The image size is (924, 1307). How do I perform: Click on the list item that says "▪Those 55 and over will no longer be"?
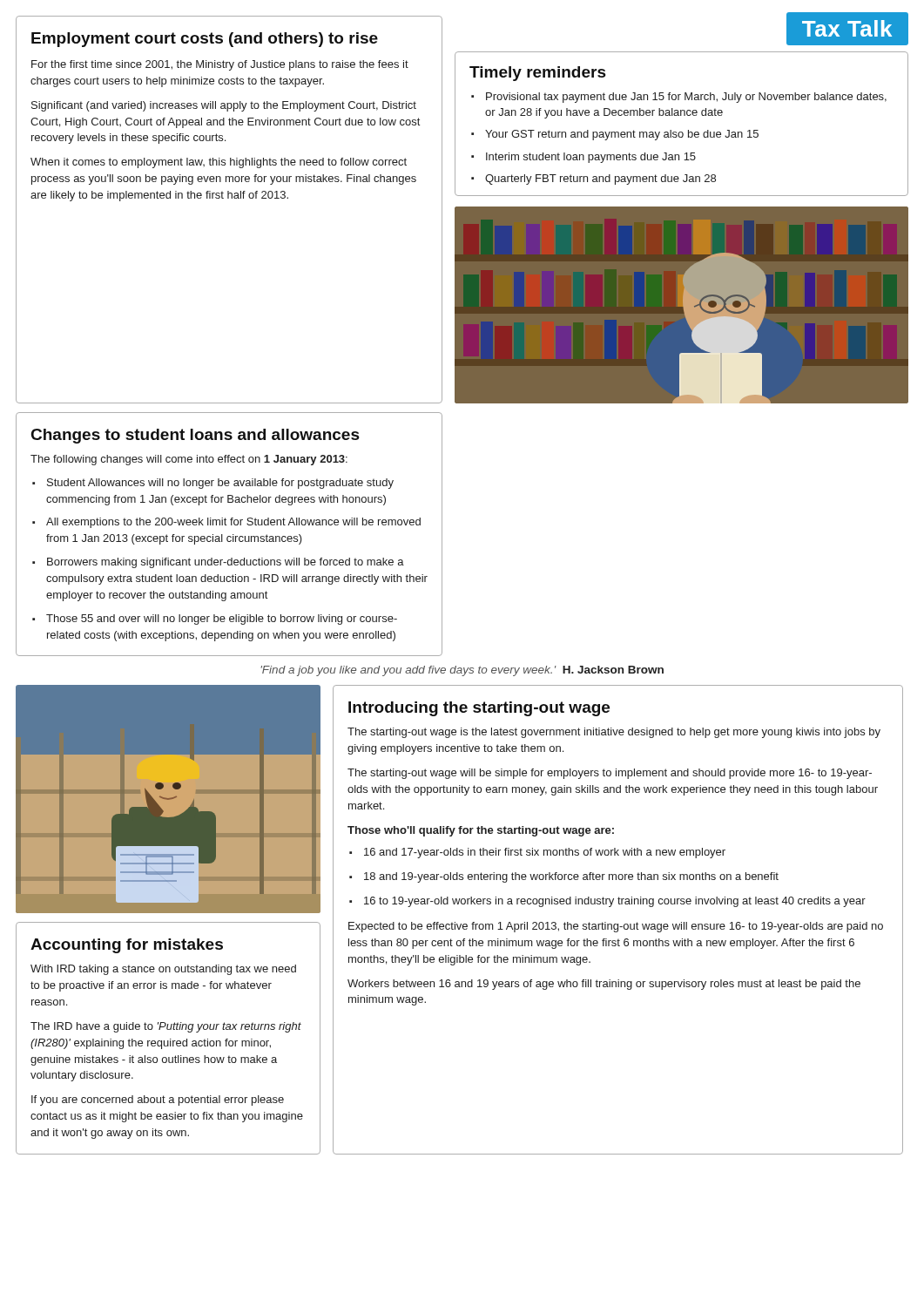[x=215, y=626]
